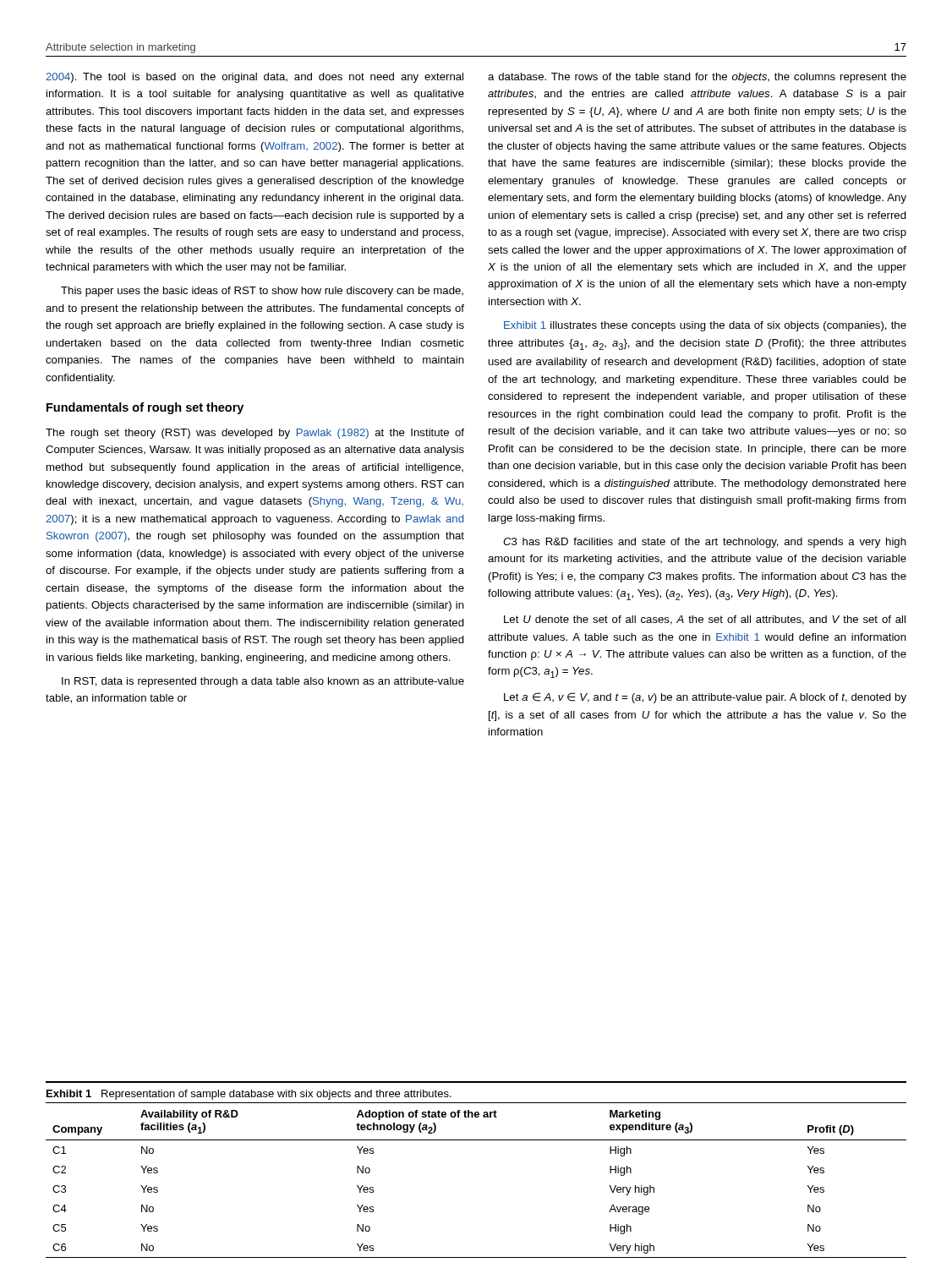Click on the text block that reads "Let U denote"

click(697, 647)
